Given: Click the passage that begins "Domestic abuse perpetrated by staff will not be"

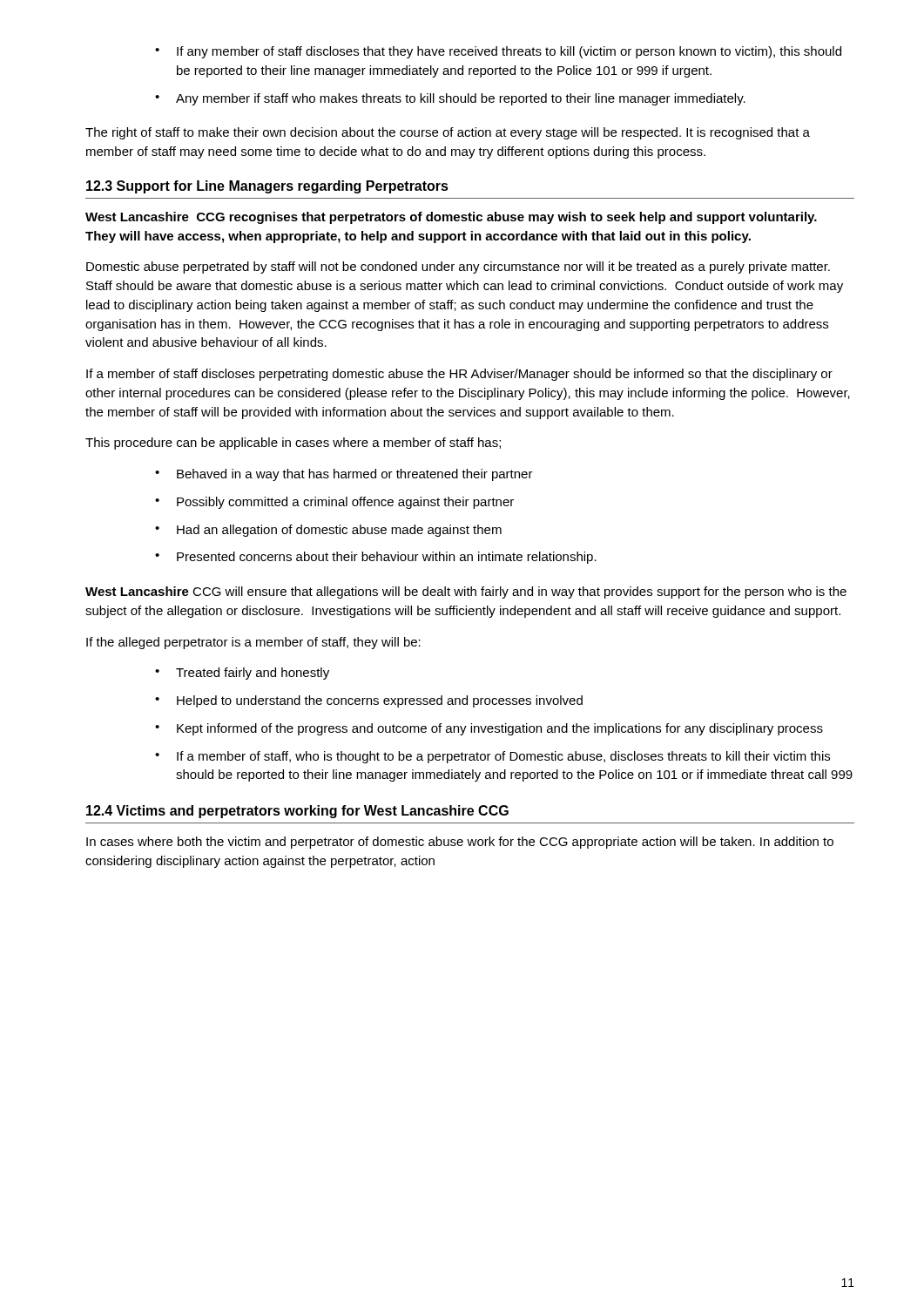Looking at the screenshot, I should coord(464,304).
